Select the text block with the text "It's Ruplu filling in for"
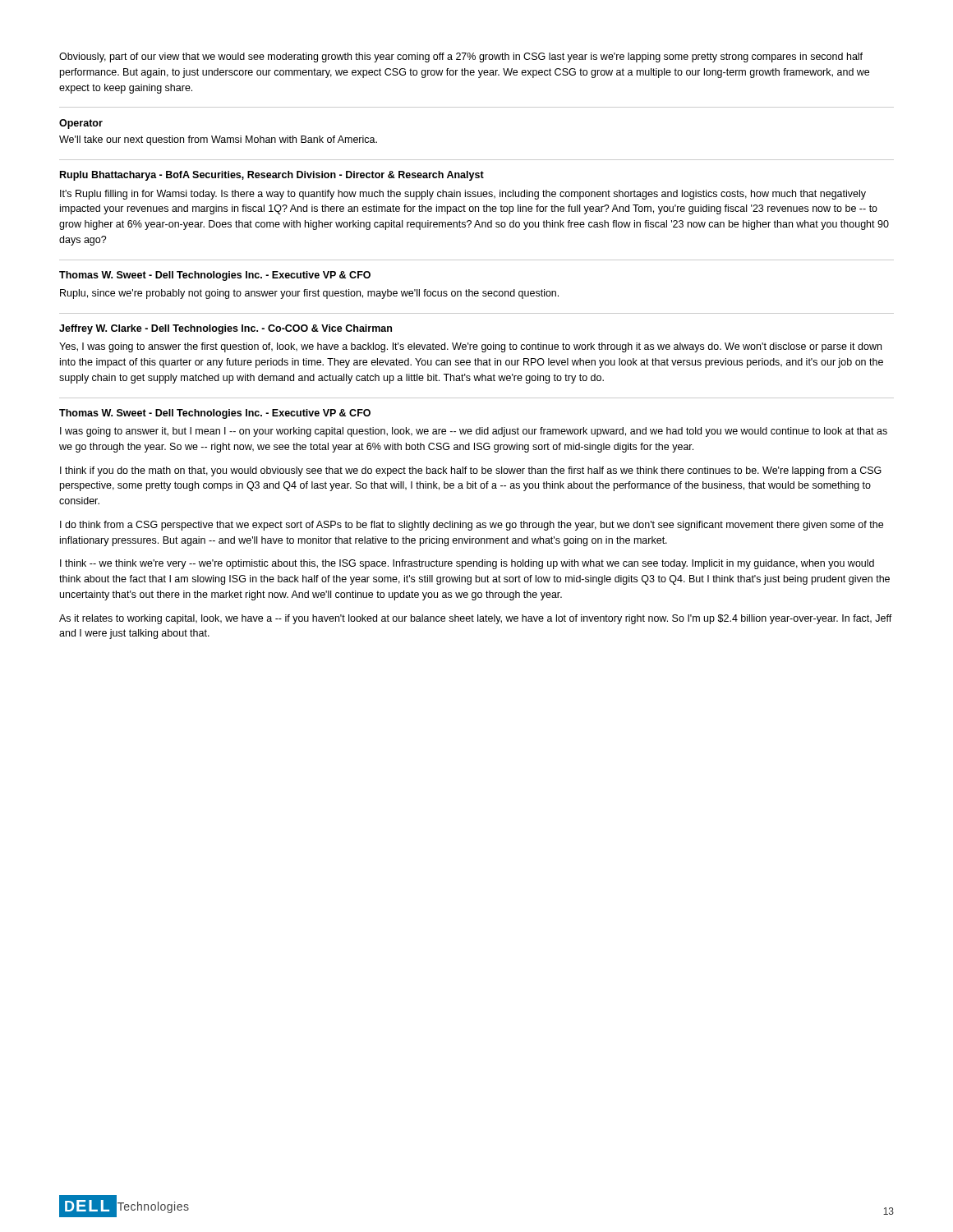The height and width of the screenshot is (1232, 953). point(474,217)
